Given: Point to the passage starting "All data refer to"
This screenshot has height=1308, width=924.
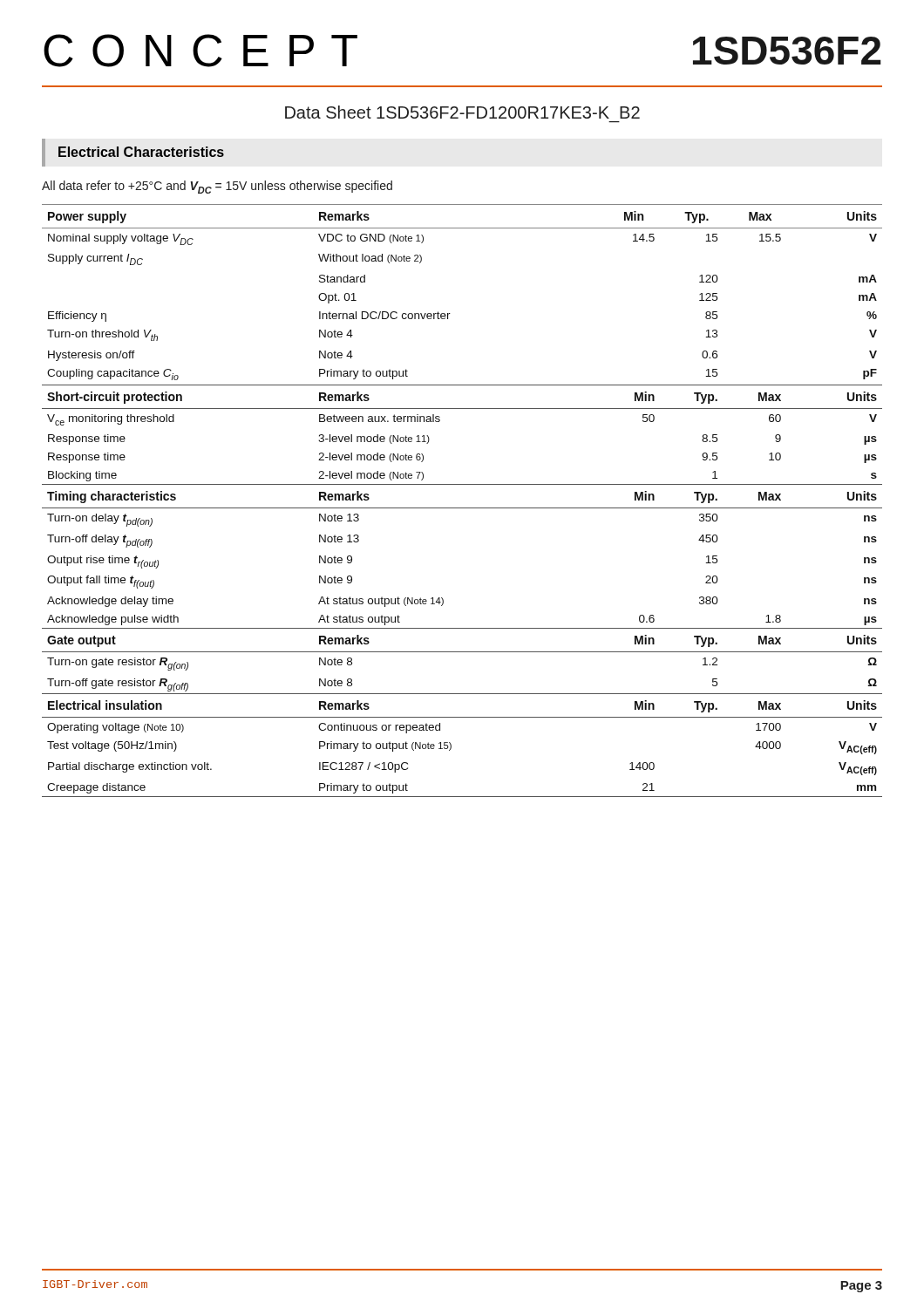Looking at the screenshot, I should [x=217, y=187].
